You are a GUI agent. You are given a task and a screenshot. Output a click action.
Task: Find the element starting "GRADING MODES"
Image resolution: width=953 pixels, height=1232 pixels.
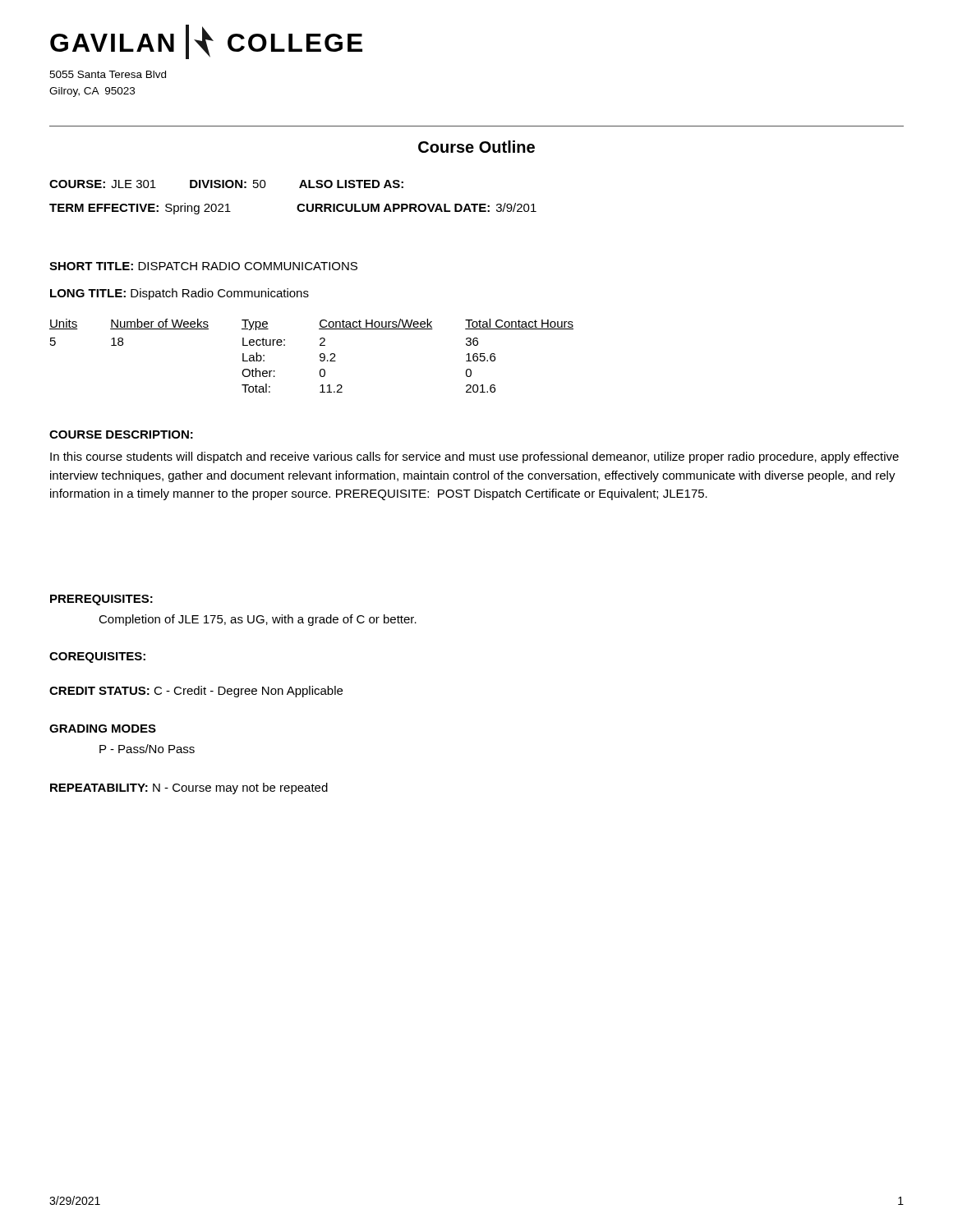click(103, 728)
